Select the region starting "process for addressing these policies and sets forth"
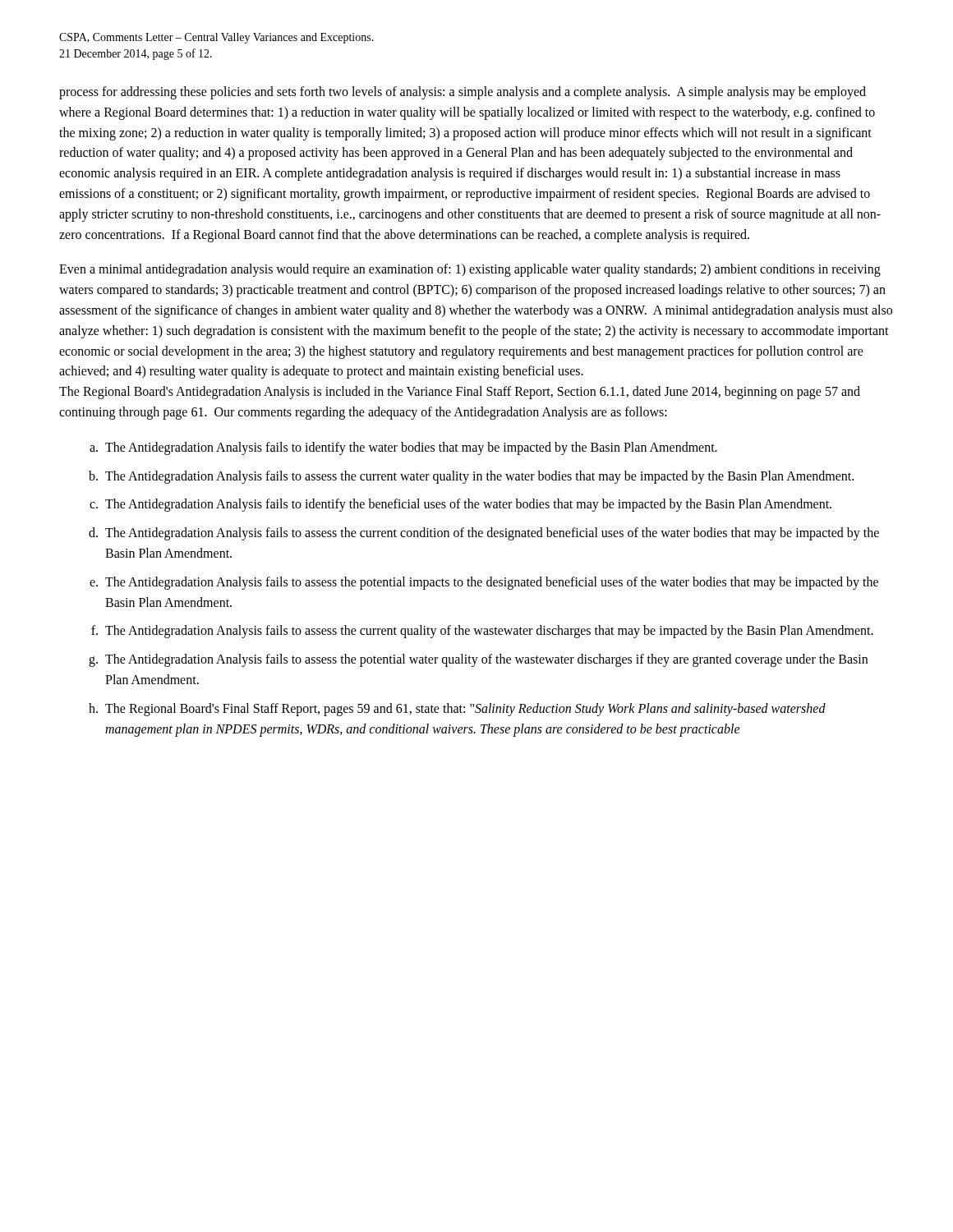 (476, 164)
